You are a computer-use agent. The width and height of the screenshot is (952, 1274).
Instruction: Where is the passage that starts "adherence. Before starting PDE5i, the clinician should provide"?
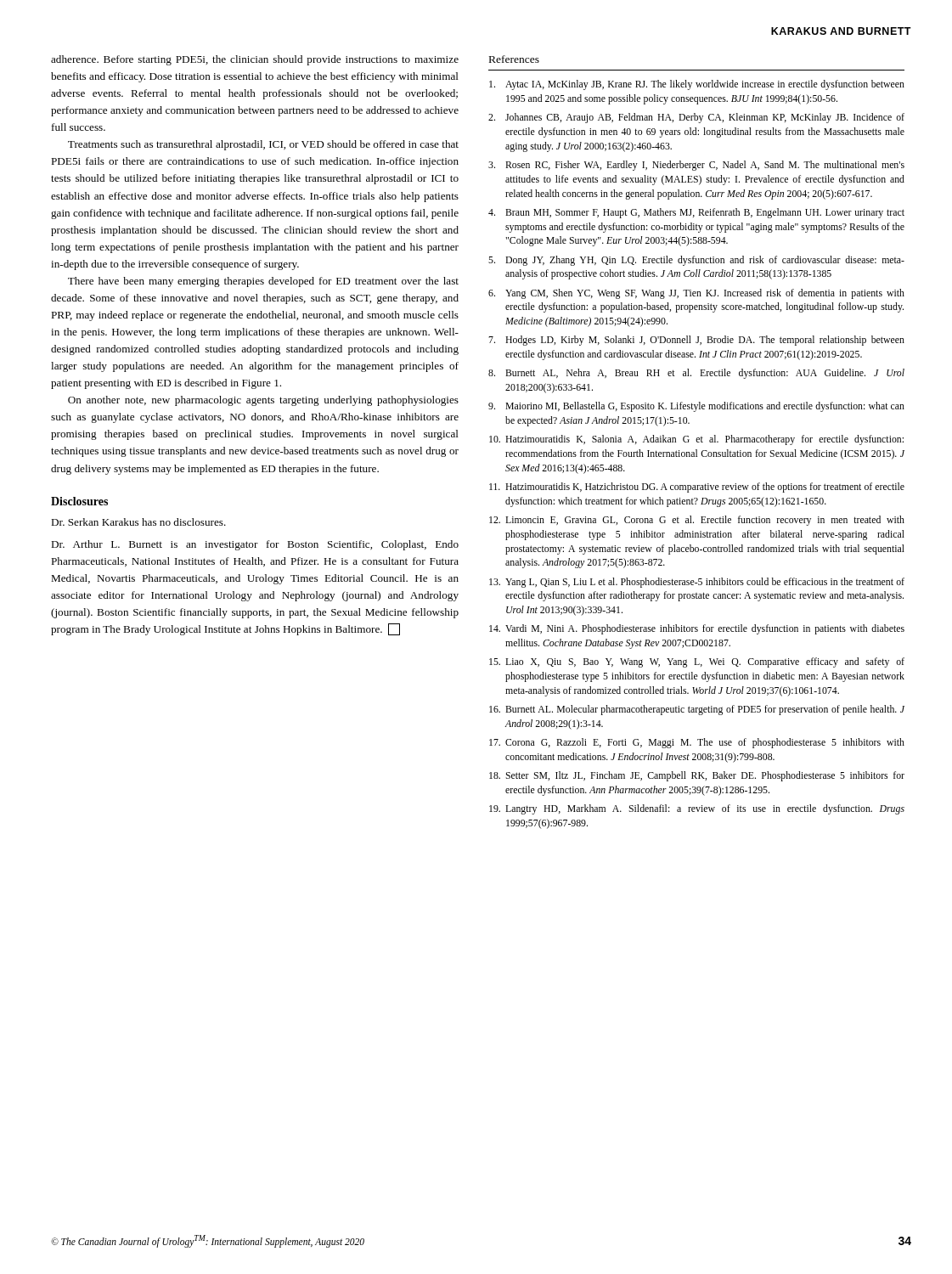tap(255, 264)
